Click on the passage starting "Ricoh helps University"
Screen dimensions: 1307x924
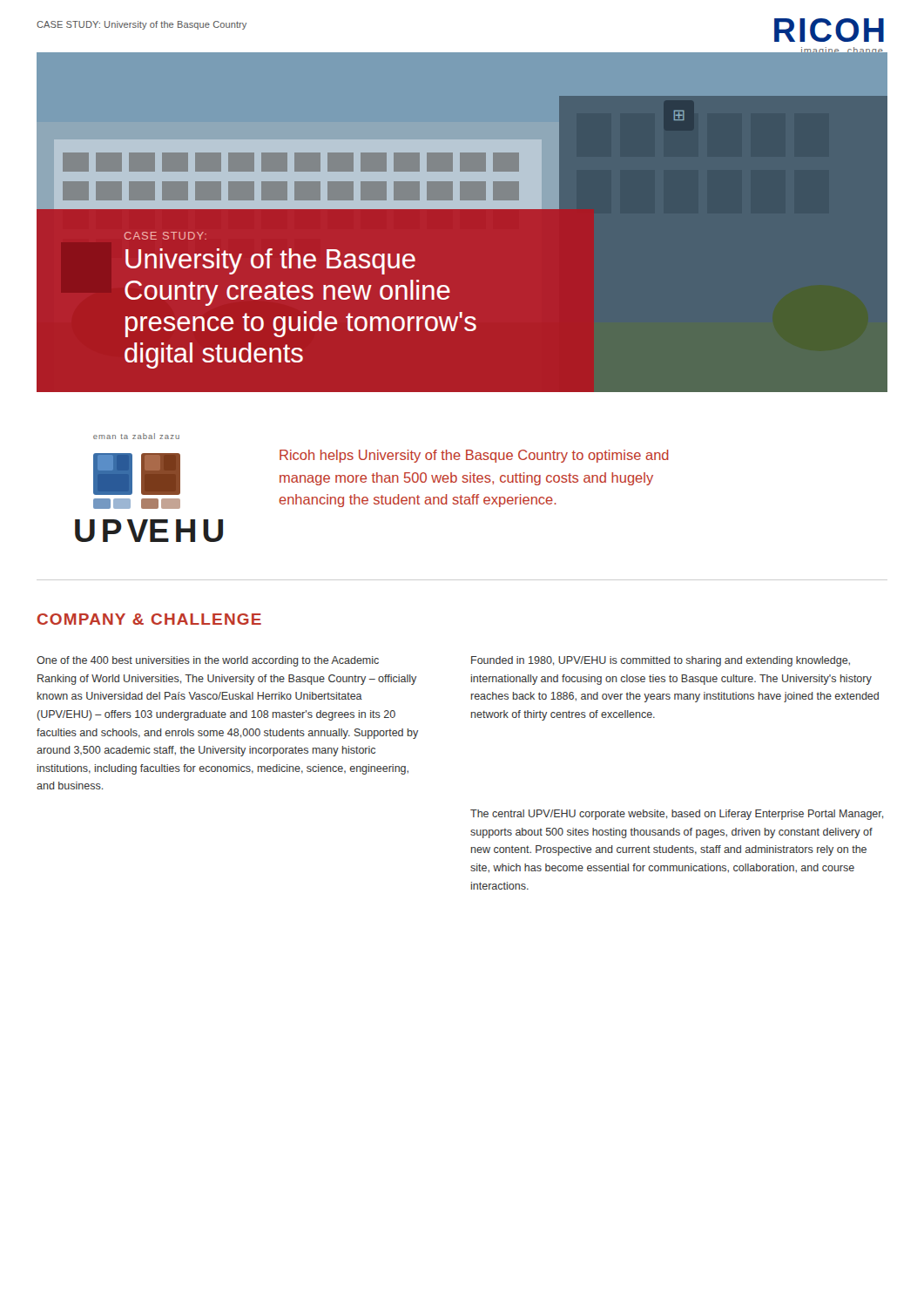(474, 477)
